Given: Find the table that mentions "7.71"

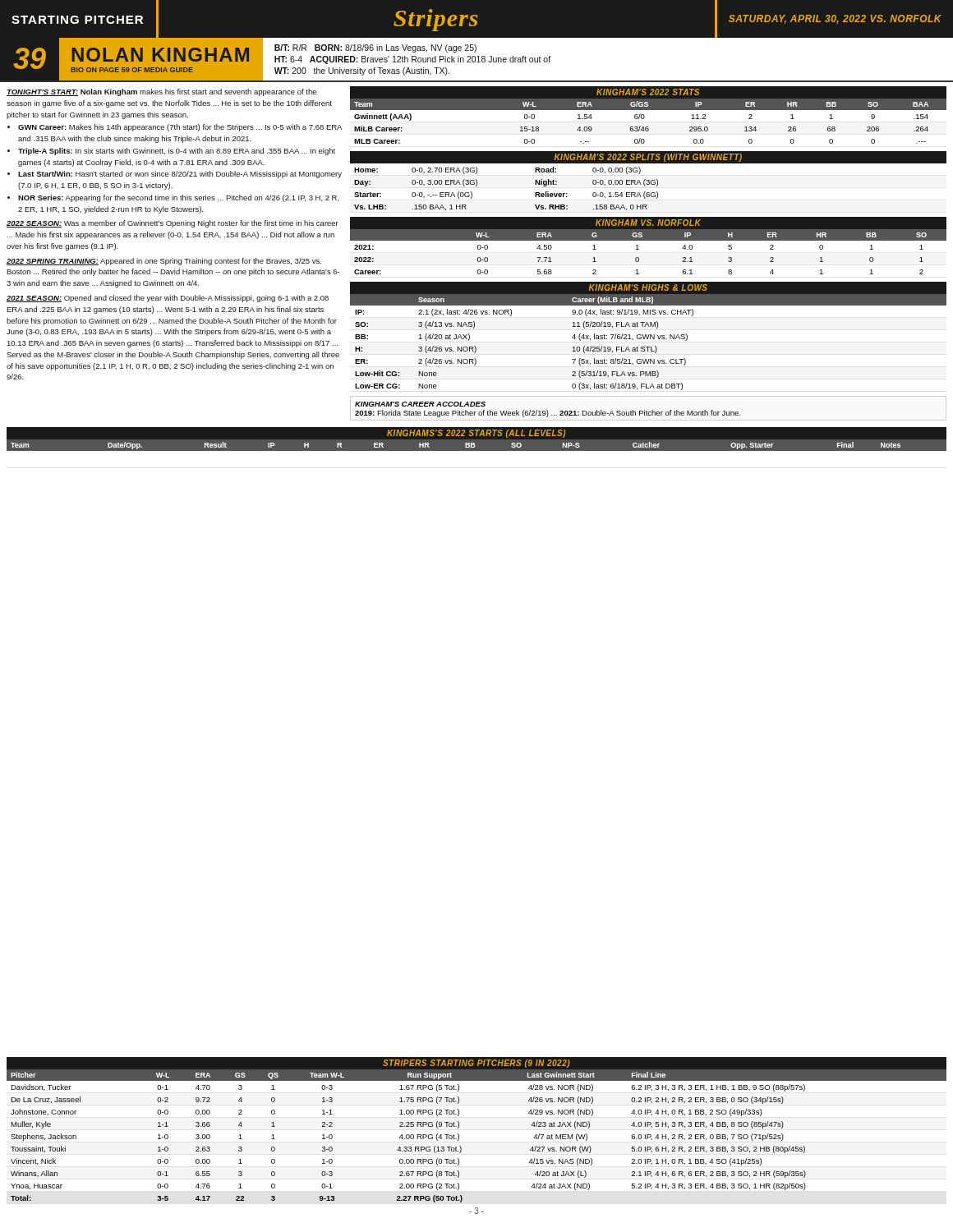Looking at the screenshot, I should point(648,247).
